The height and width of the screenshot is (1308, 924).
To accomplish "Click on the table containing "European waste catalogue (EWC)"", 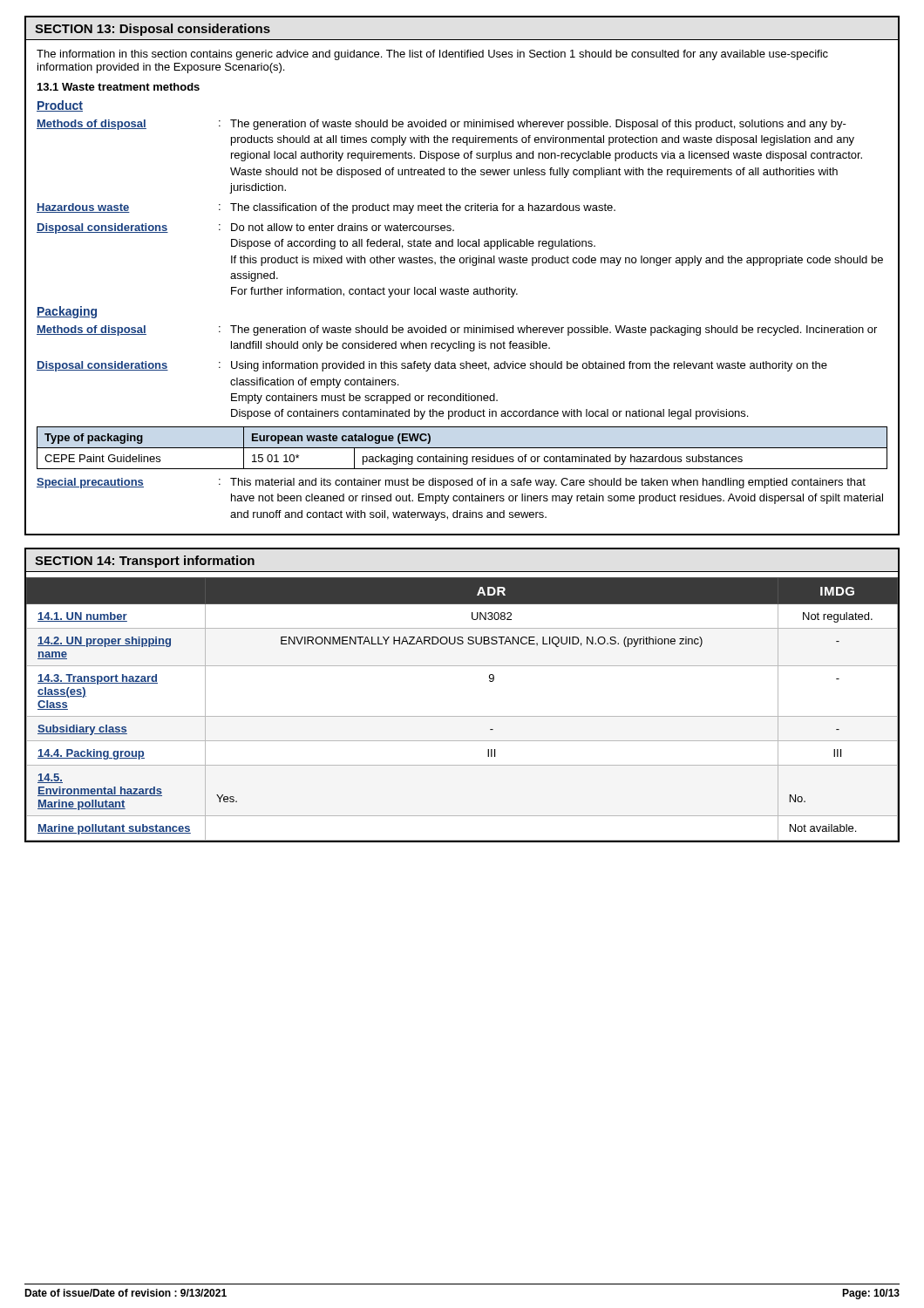I will click(462, 448).
